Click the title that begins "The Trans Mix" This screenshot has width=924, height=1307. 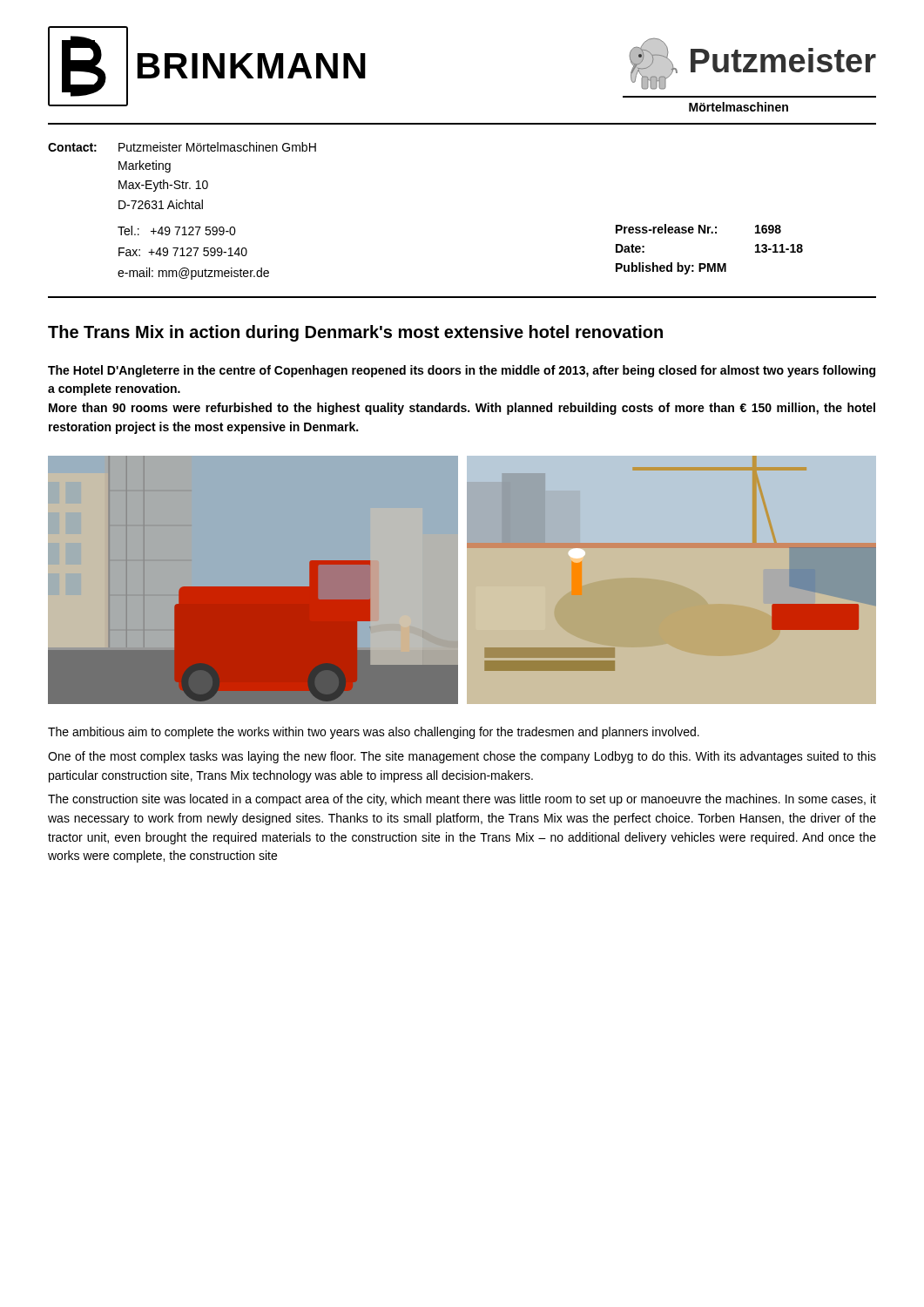[356, 332]
